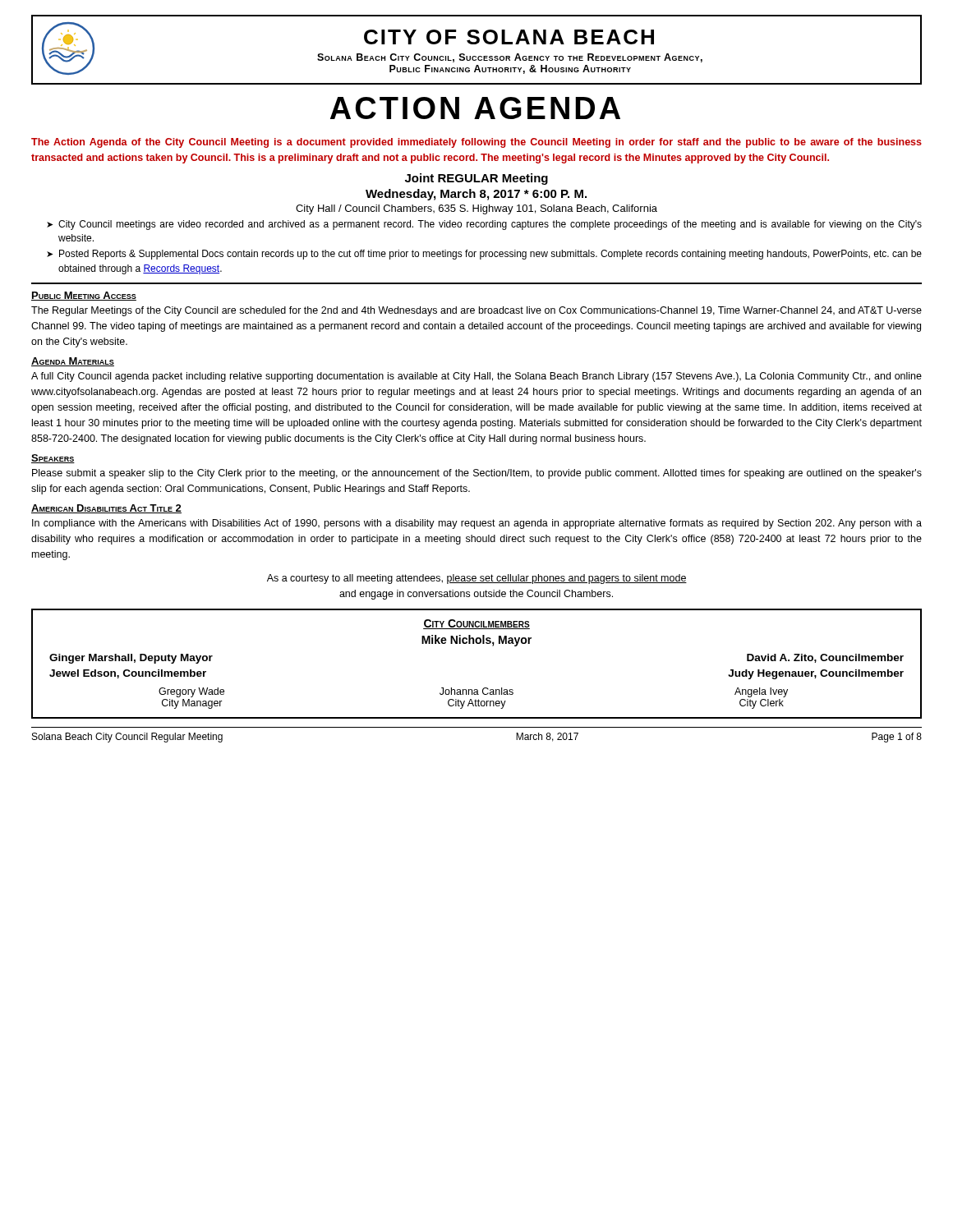Select the text block with the text "The Action Agenda of"

coord(476,150)
